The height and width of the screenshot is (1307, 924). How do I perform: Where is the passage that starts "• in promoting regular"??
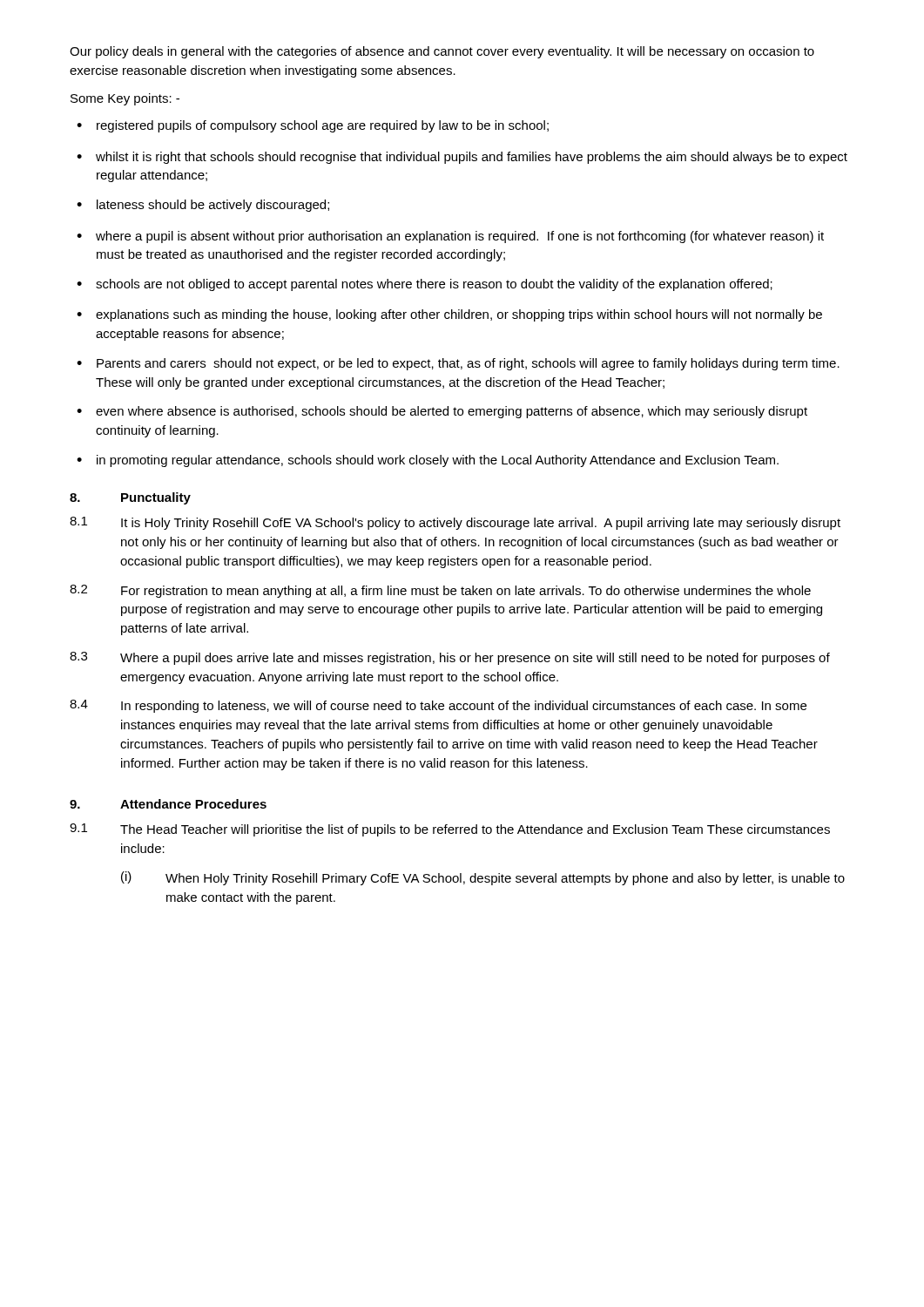tap(465, 461)
